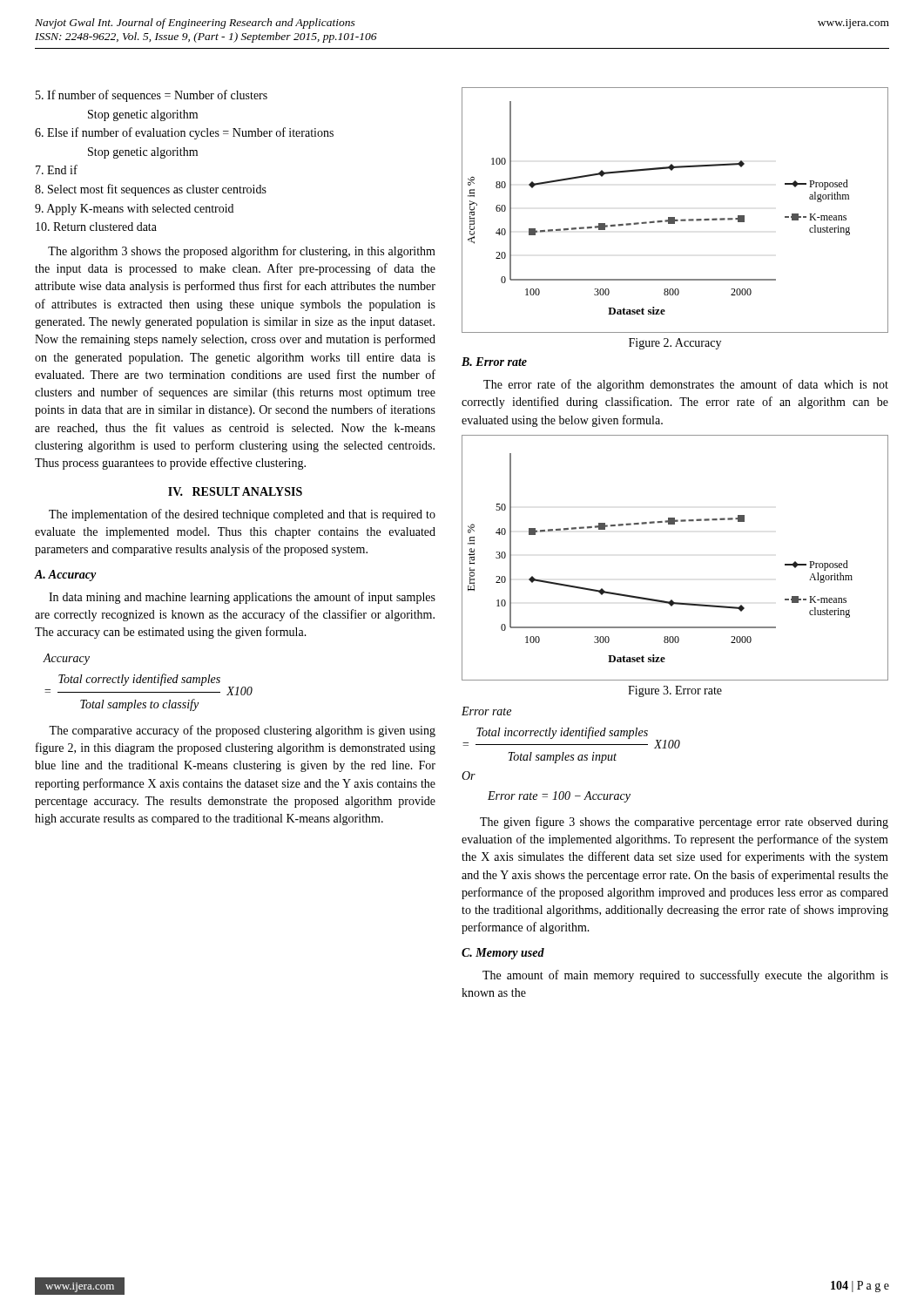Find the text block that says "In data mining"
The width and height of the screenshot is (924, 1307).
point(235,615)
